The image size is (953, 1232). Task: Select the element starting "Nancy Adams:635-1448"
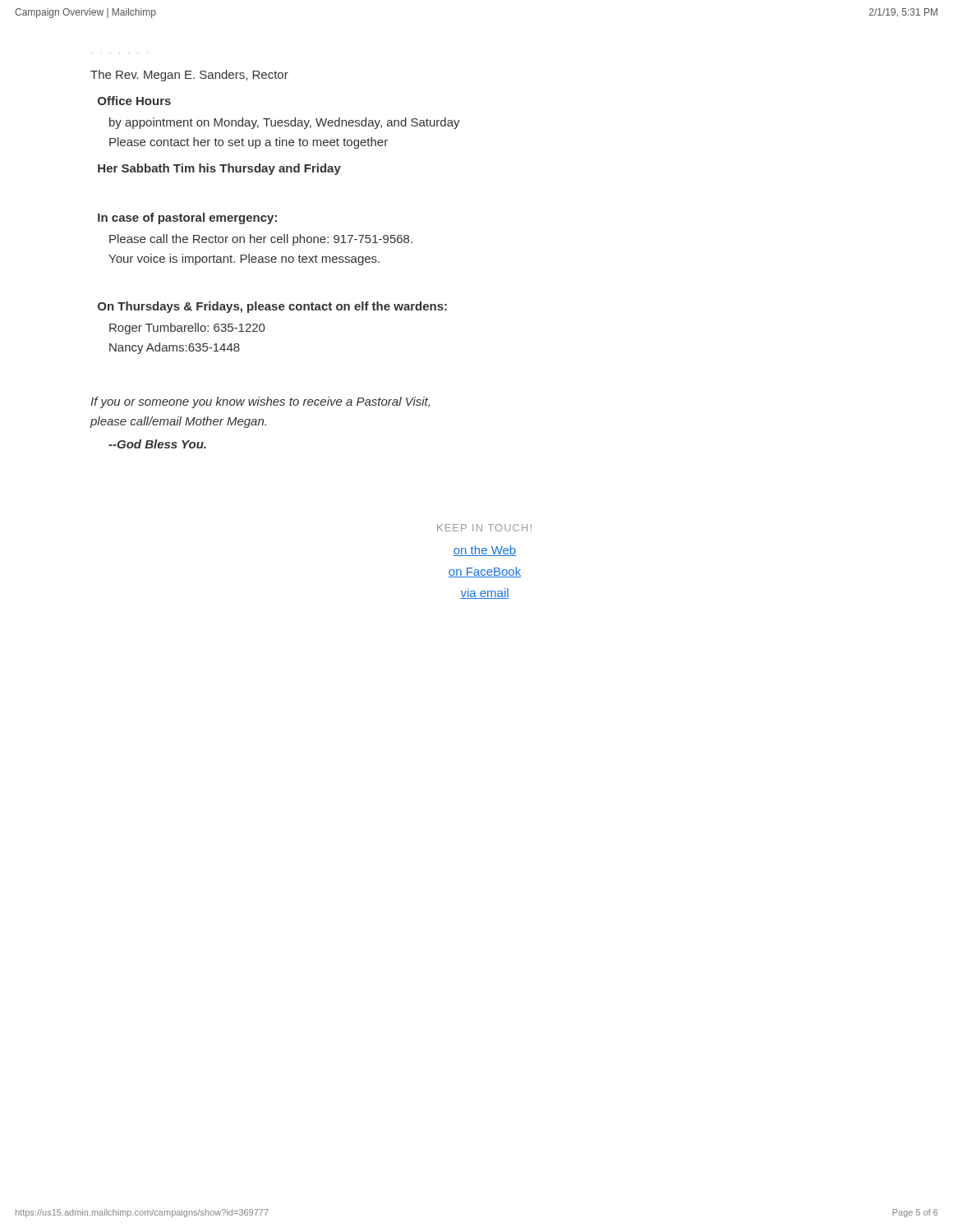click(x=174, y=347)
